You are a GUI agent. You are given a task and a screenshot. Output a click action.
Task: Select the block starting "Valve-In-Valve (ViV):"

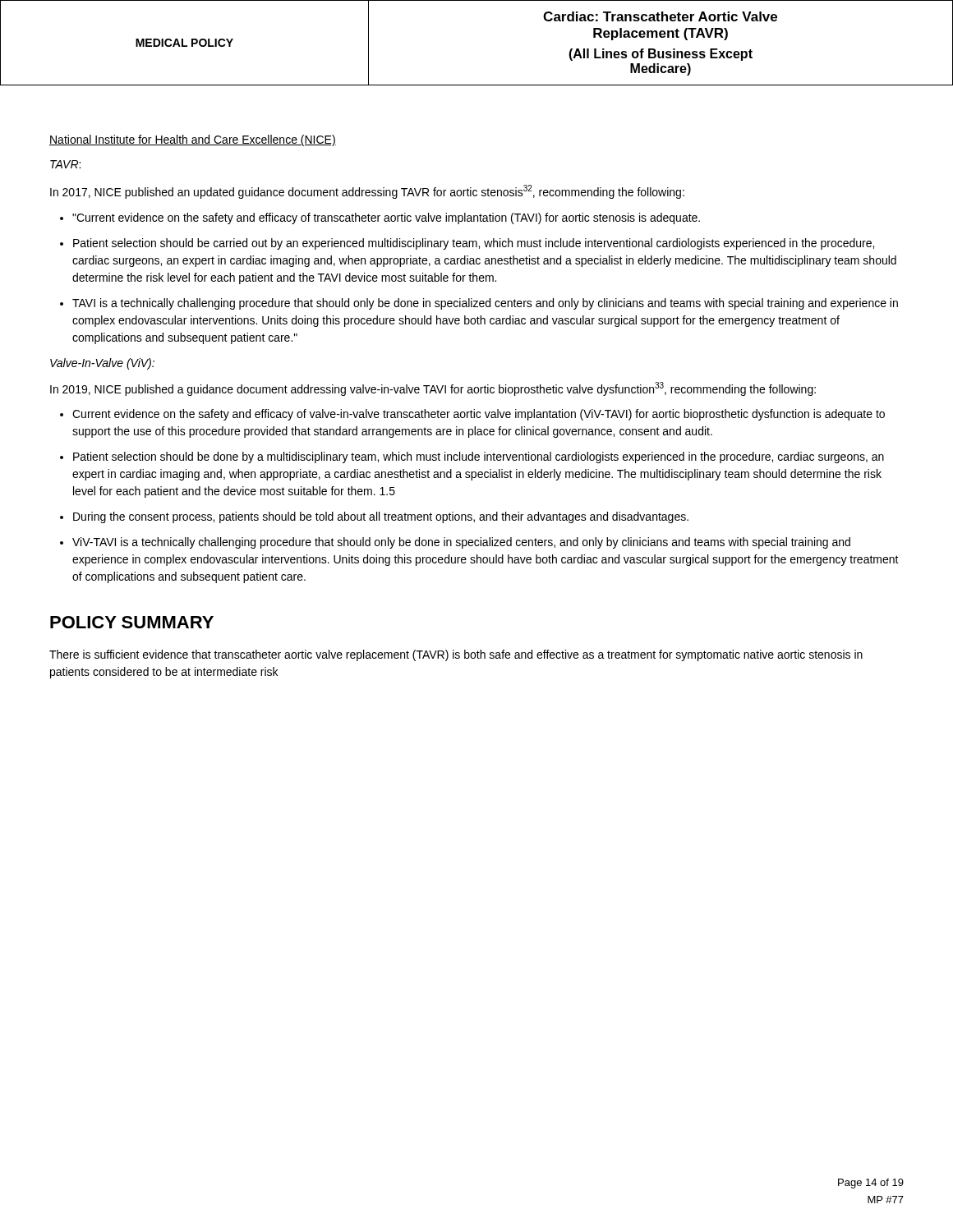click(102, 363)
